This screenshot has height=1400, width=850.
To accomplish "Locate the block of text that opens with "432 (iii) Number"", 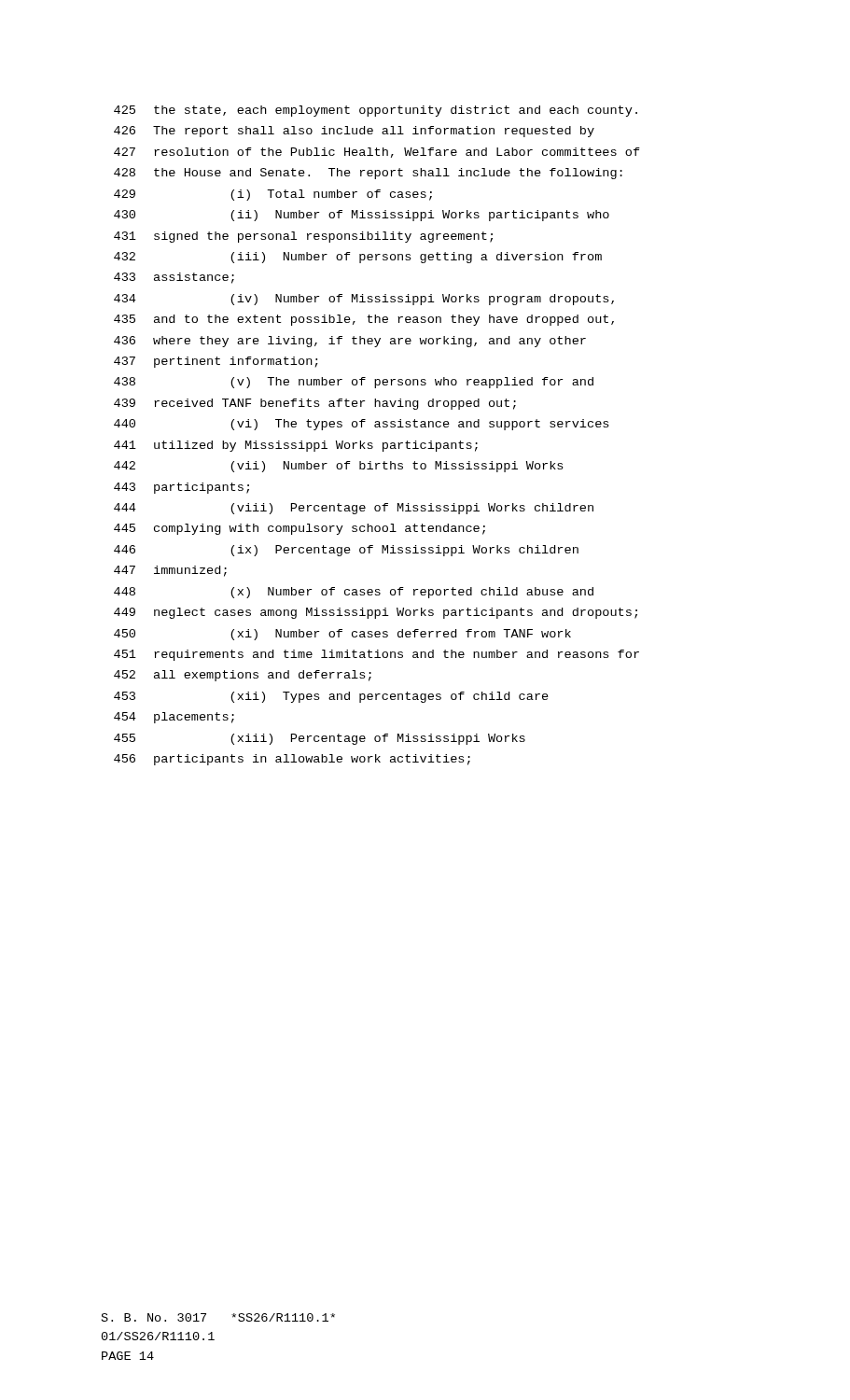I will coord(442,258).
